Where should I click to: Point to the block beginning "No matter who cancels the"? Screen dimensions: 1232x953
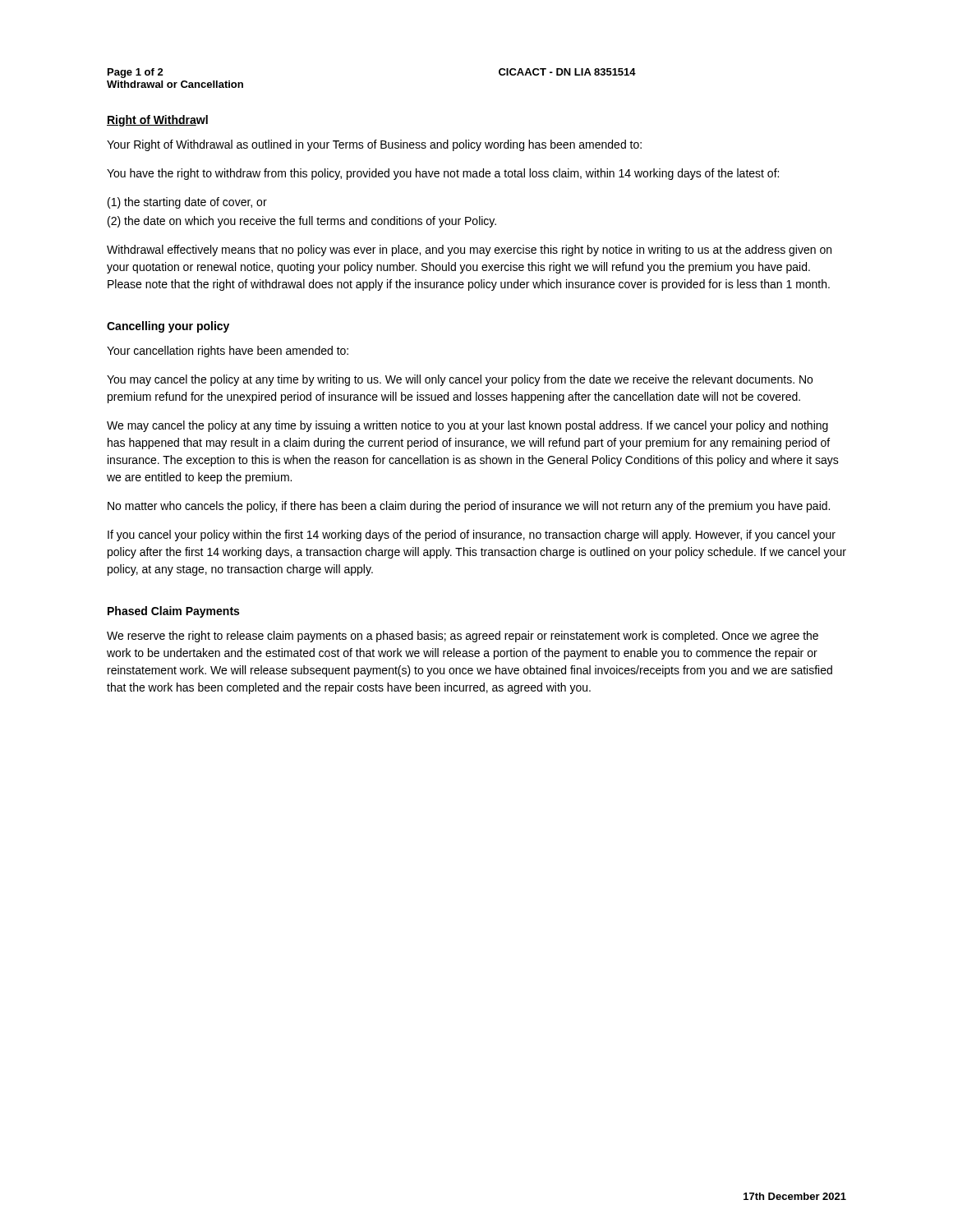click(x=469, y=506)
